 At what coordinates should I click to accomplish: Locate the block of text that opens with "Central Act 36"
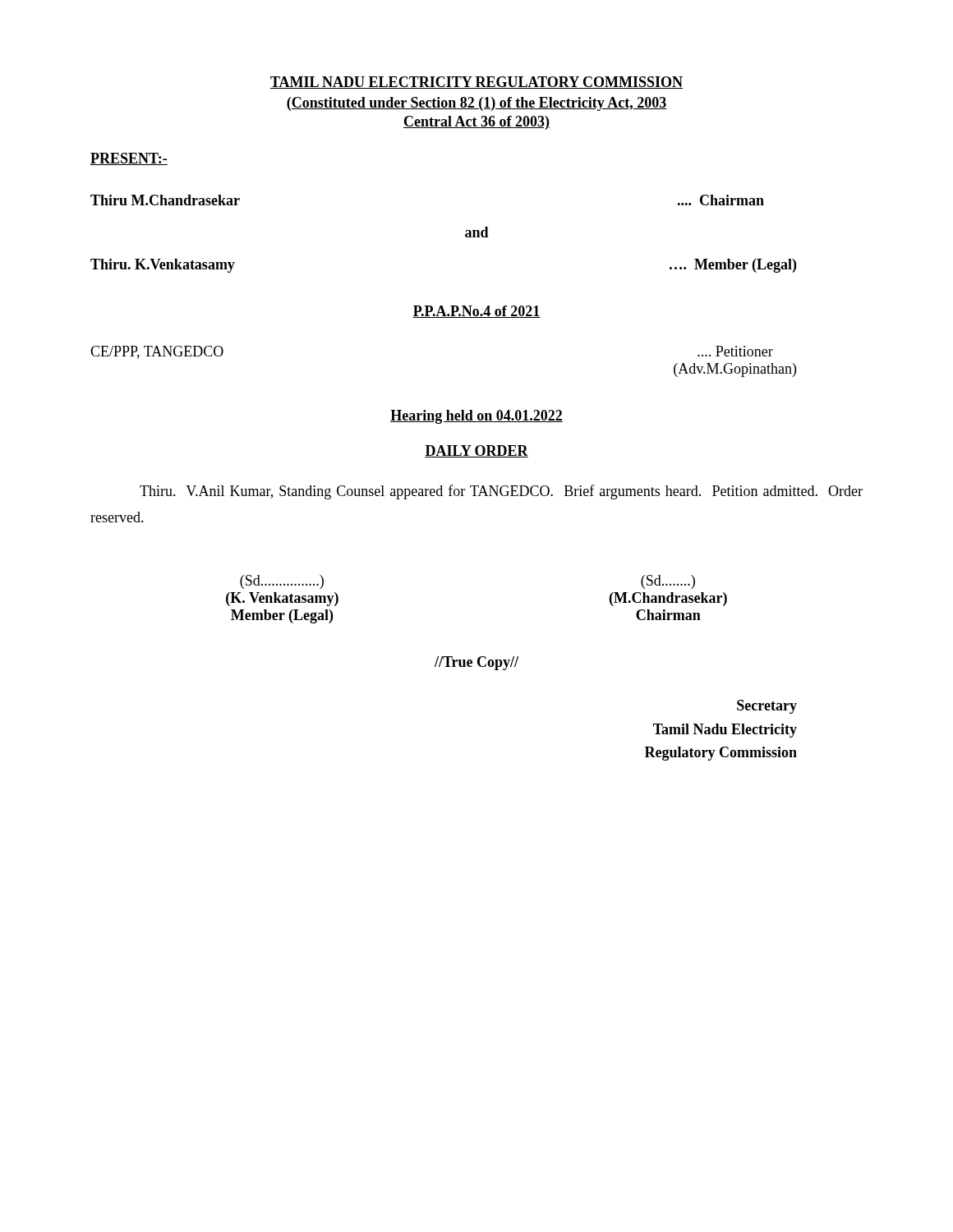[x=476, y=122]
